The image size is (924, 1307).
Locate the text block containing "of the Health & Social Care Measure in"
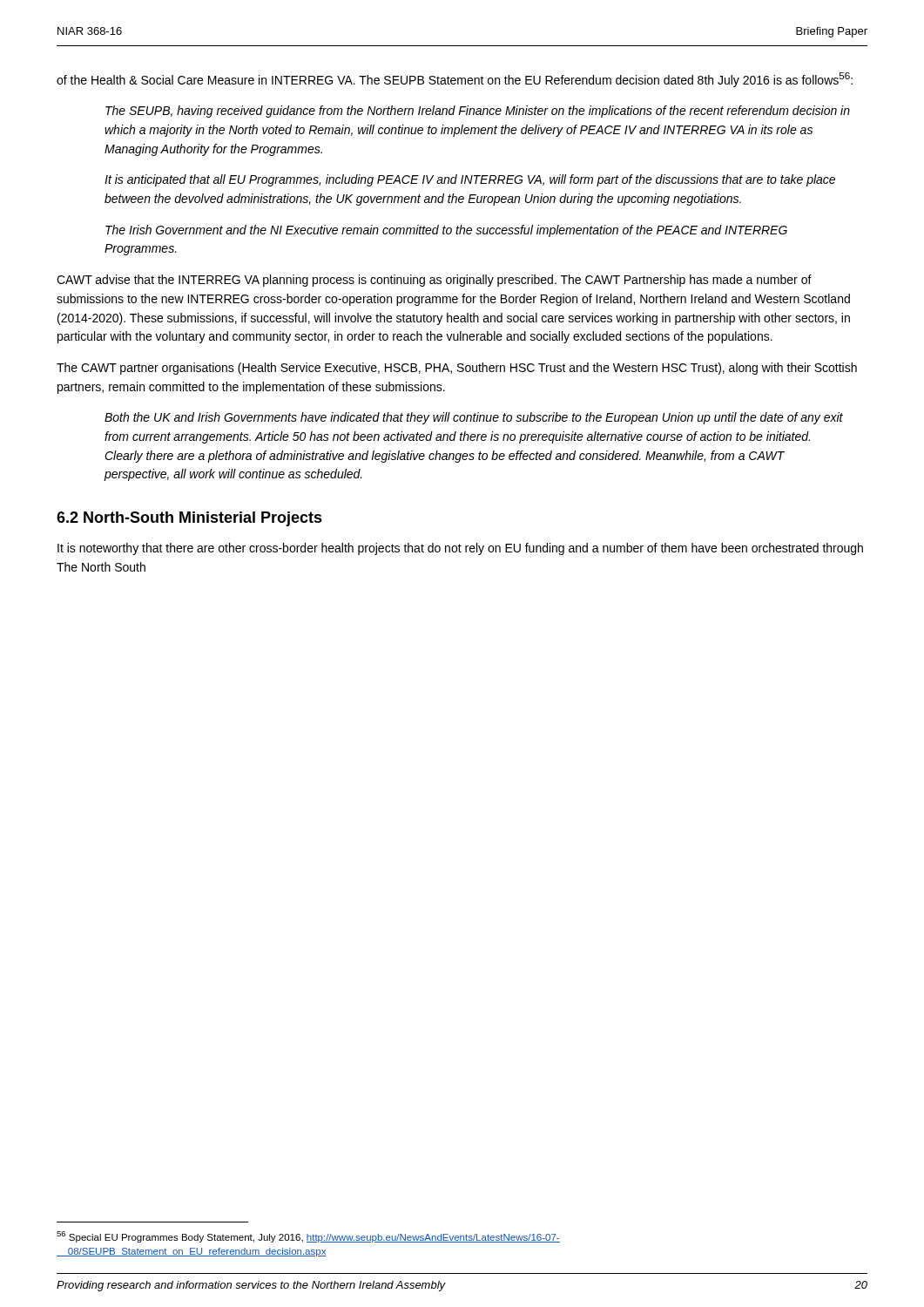point(455,78)
